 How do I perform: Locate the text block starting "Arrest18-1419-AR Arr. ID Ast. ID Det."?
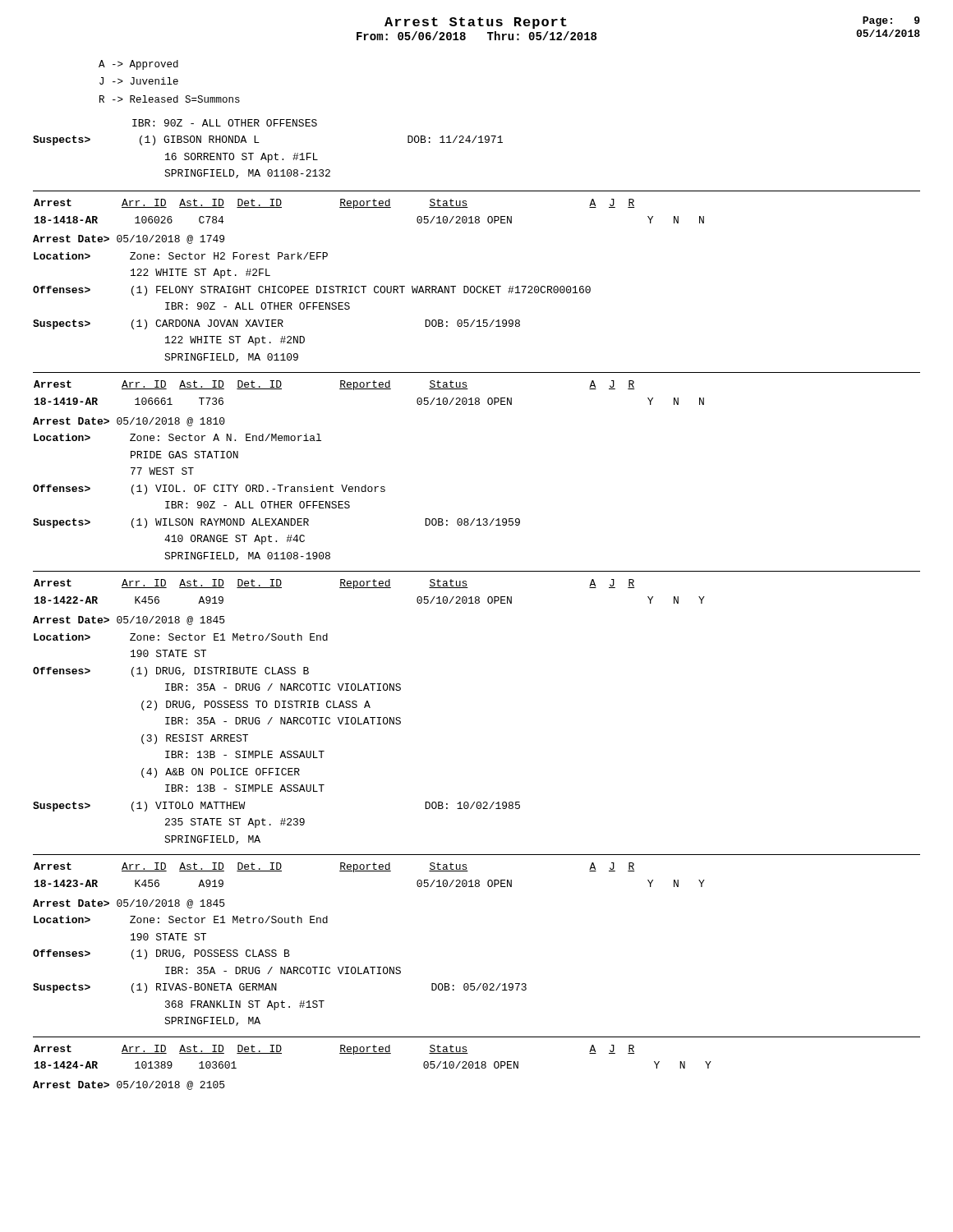pos(476,394)
